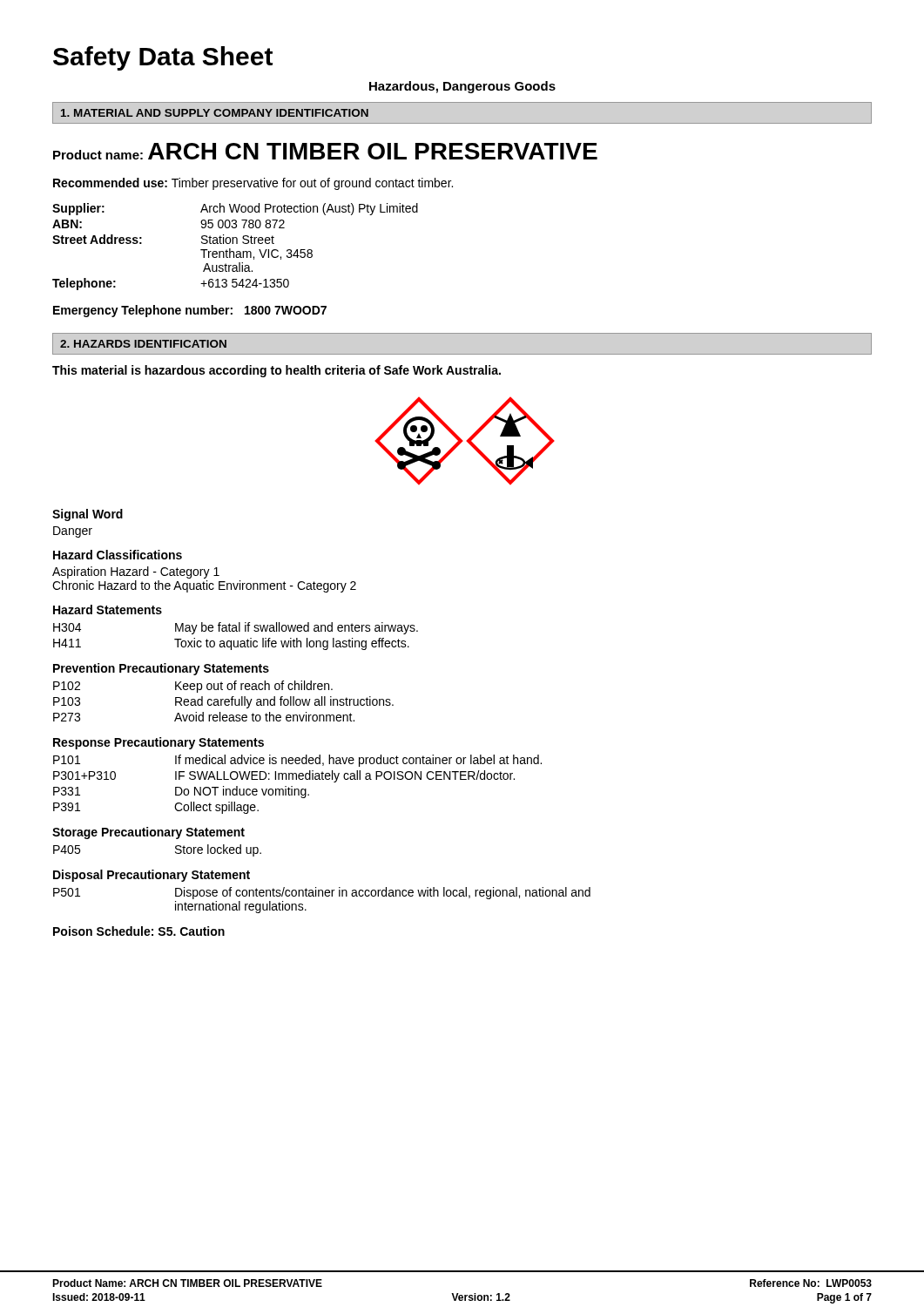
Task: Locate the section header that reads "1. MATERIAL AND"
Action: point(214,113)
